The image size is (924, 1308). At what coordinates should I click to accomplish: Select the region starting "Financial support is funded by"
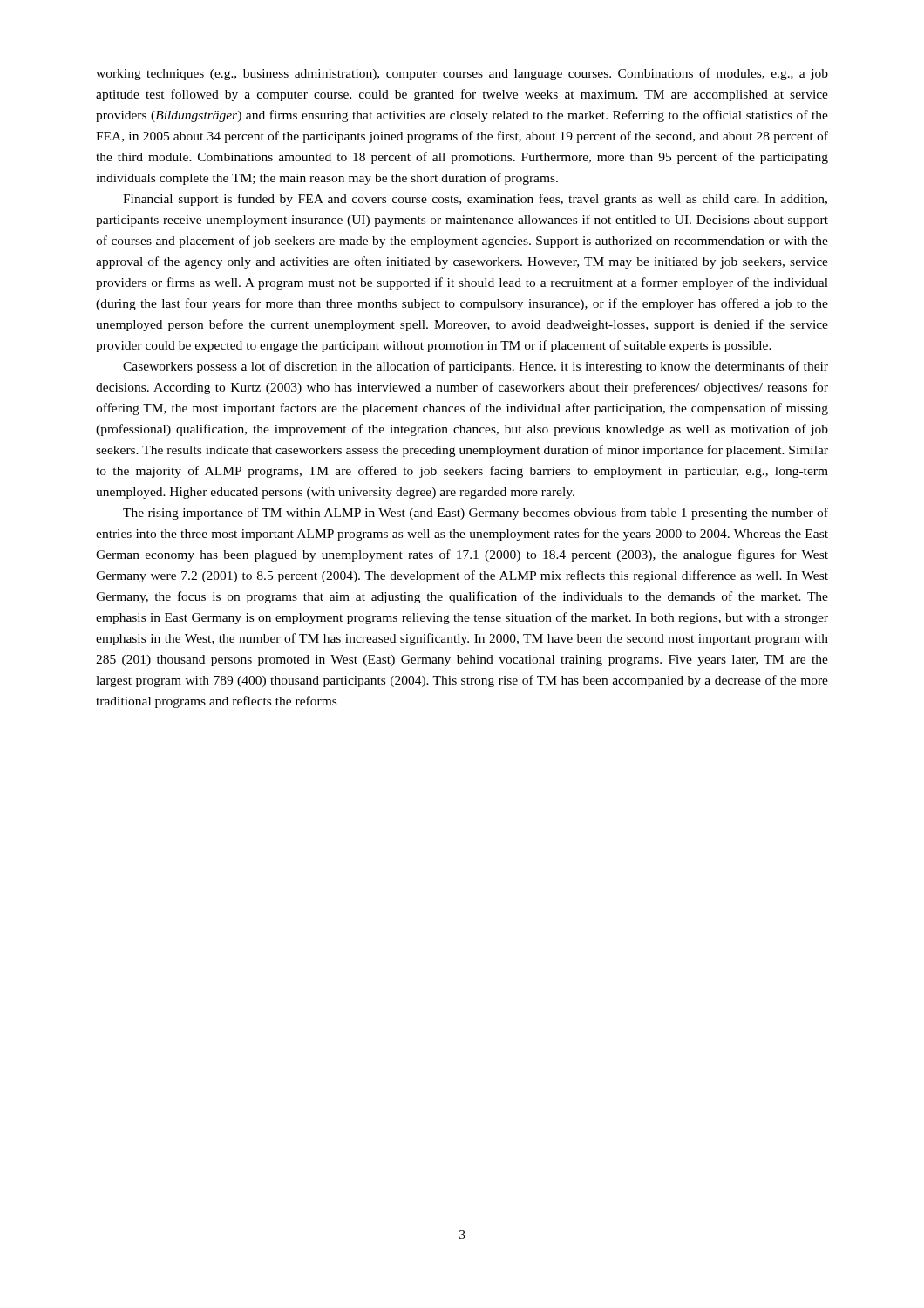(x=462, y=272)
